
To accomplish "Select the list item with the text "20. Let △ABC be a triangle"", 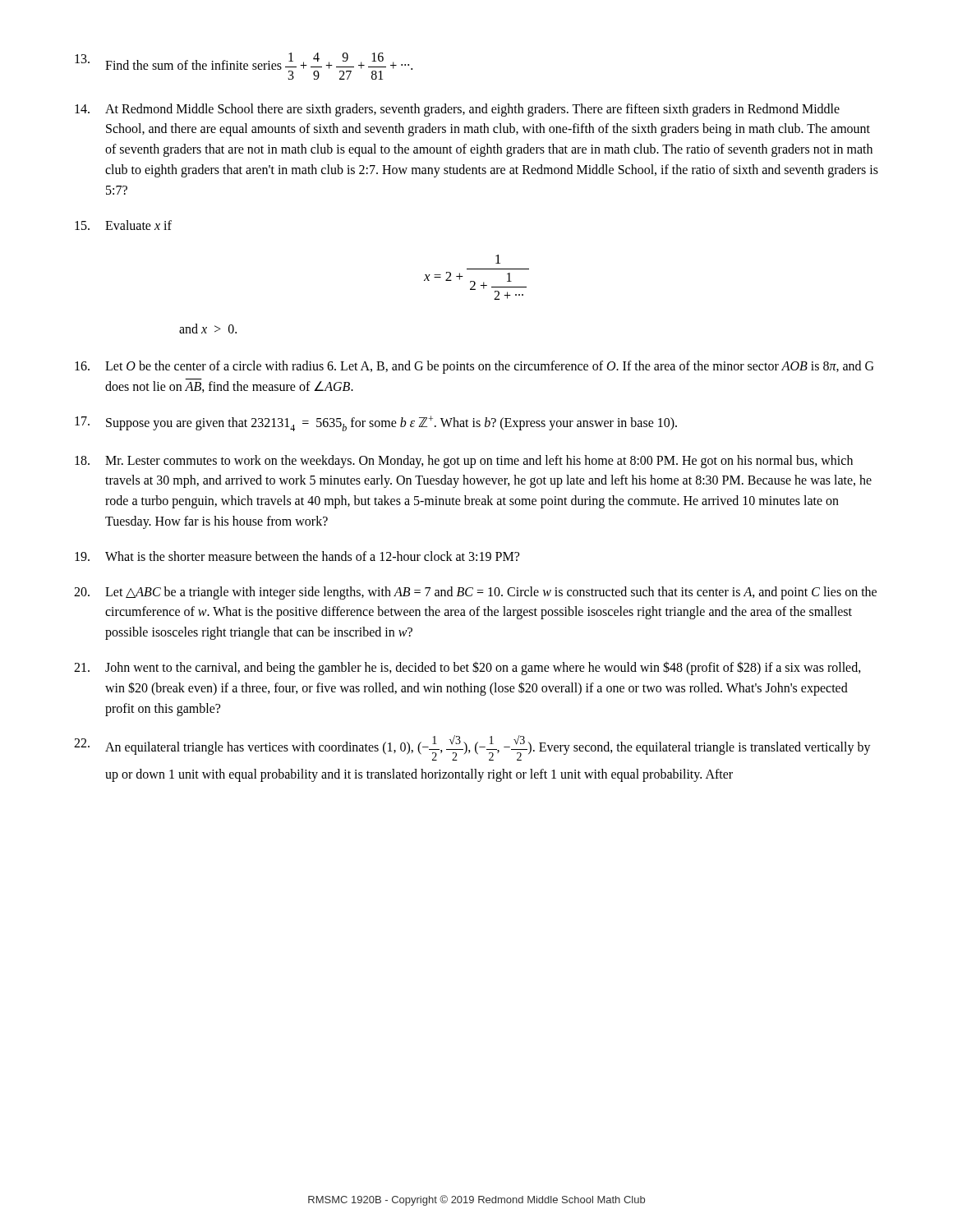I will pyautogui.click(x=476, y=613).
